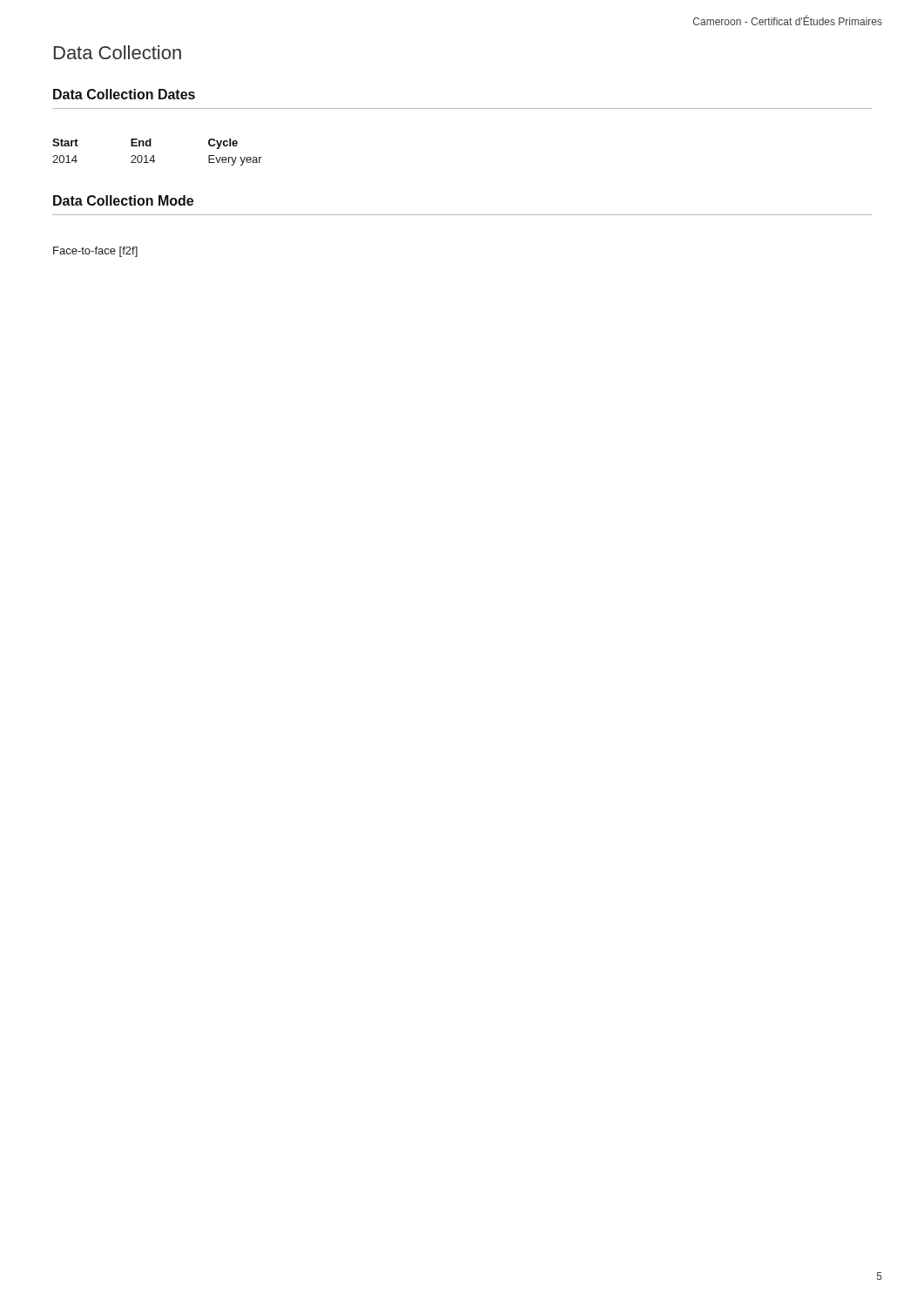The width and height of the screenshot is (924, 1307).
Task: Find the title that says "Data Collection"
Action: (x=117, y=53)
